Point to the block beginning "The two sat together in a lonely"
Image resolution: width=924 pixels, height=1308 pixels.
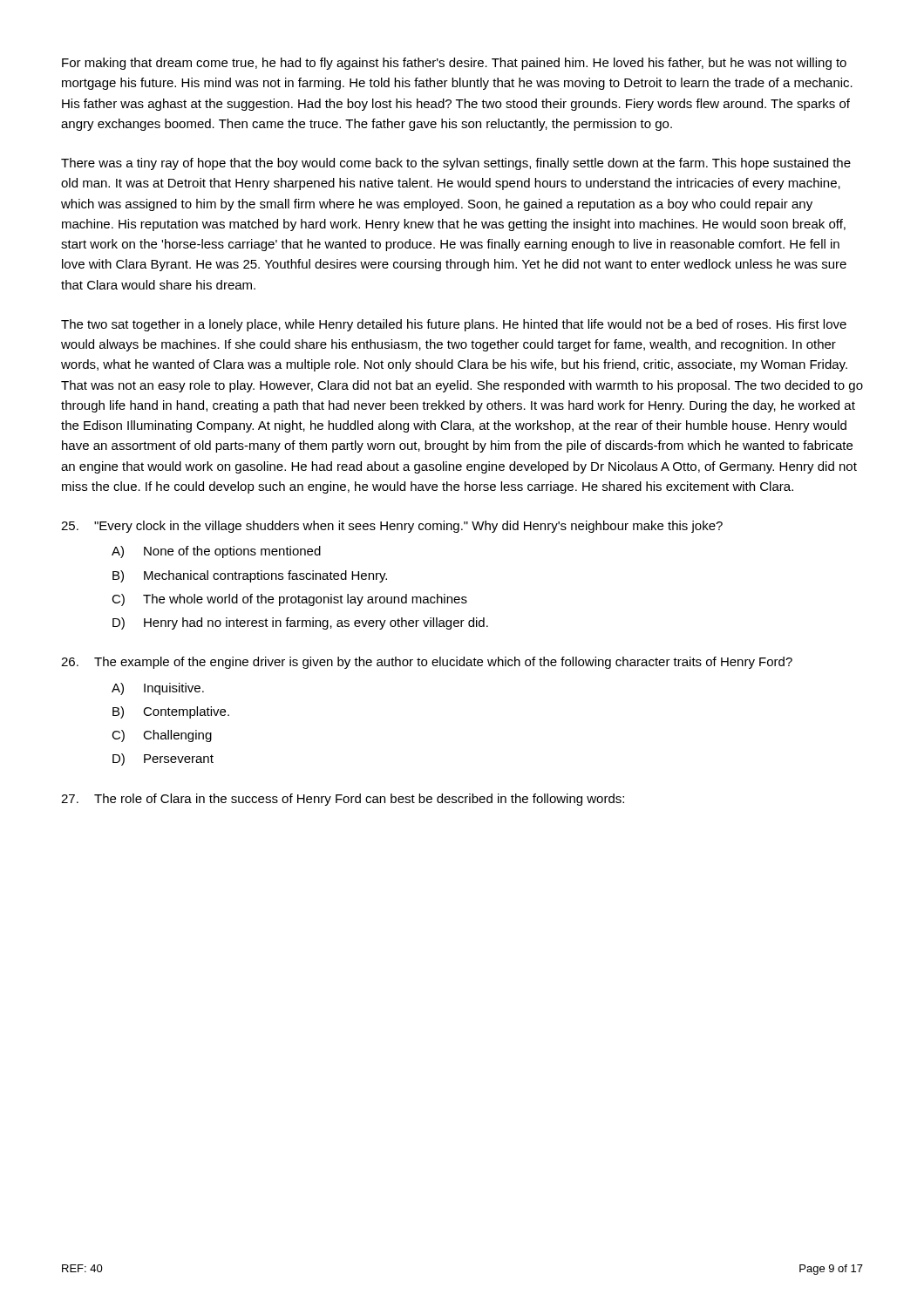[462, 405]
